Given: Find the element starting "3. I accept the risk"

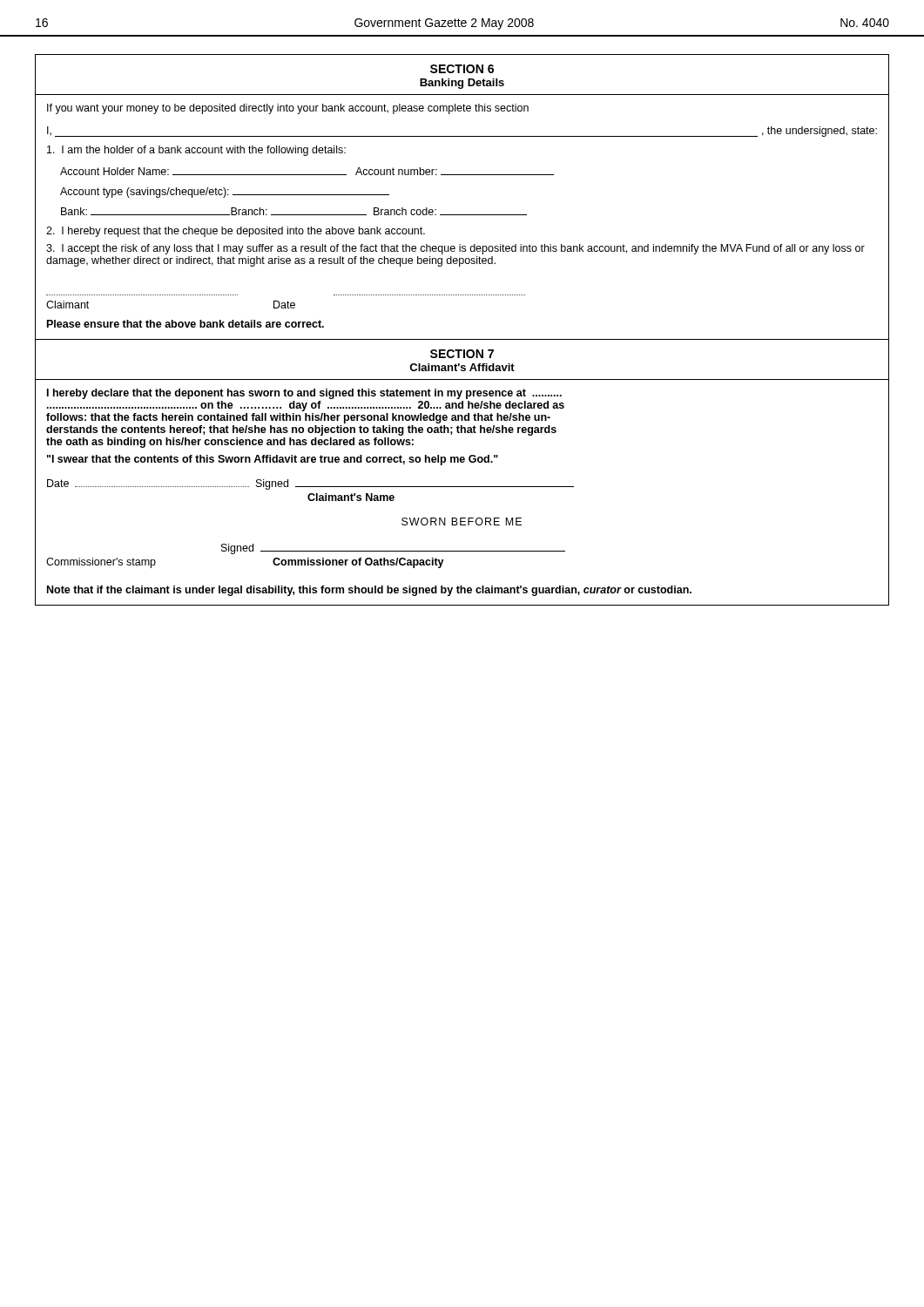Looking at the screenshot, I should 455,254.
